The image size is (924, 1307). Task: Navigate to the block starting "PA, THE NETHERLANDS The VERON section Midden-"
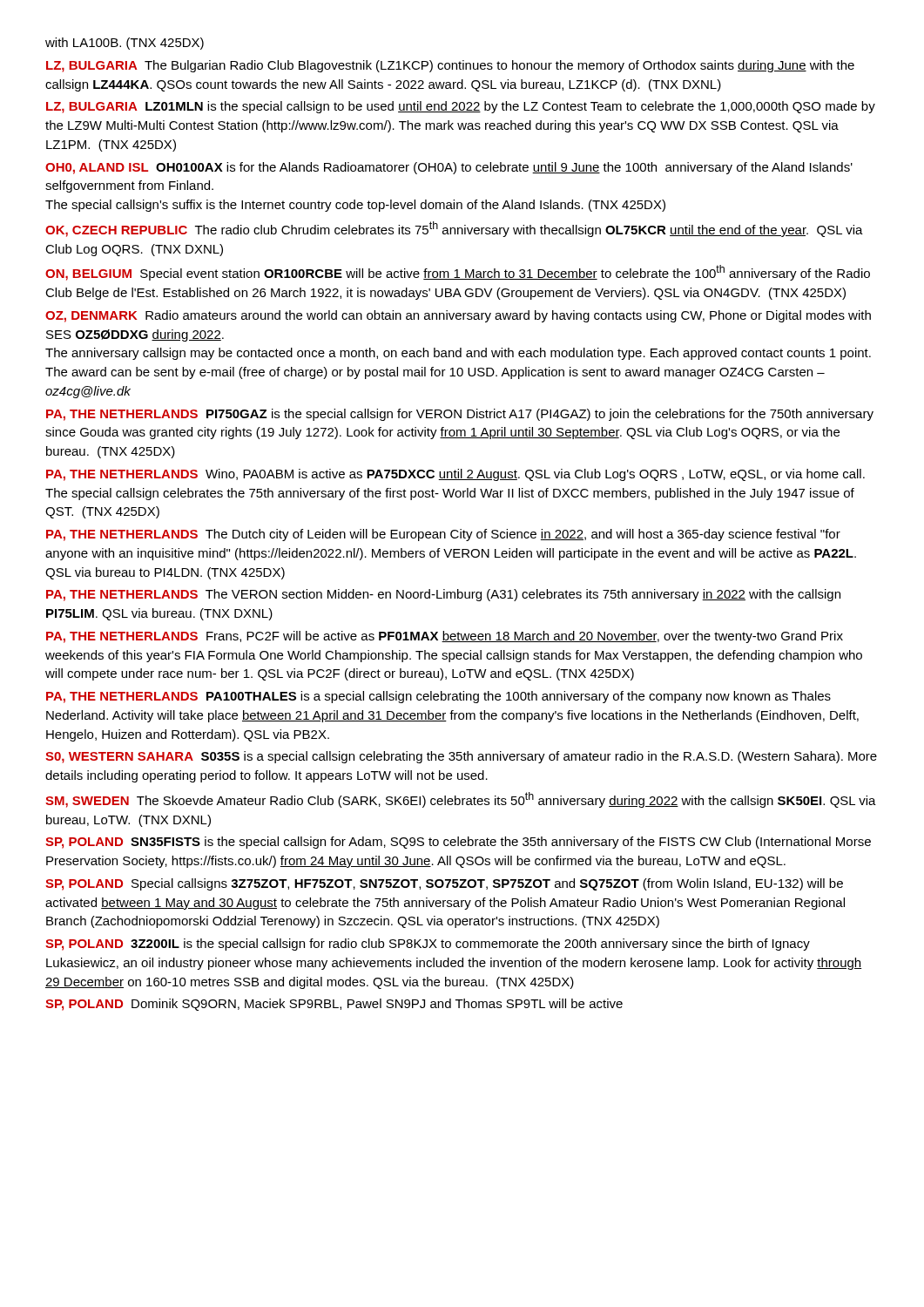coord(443,604)
